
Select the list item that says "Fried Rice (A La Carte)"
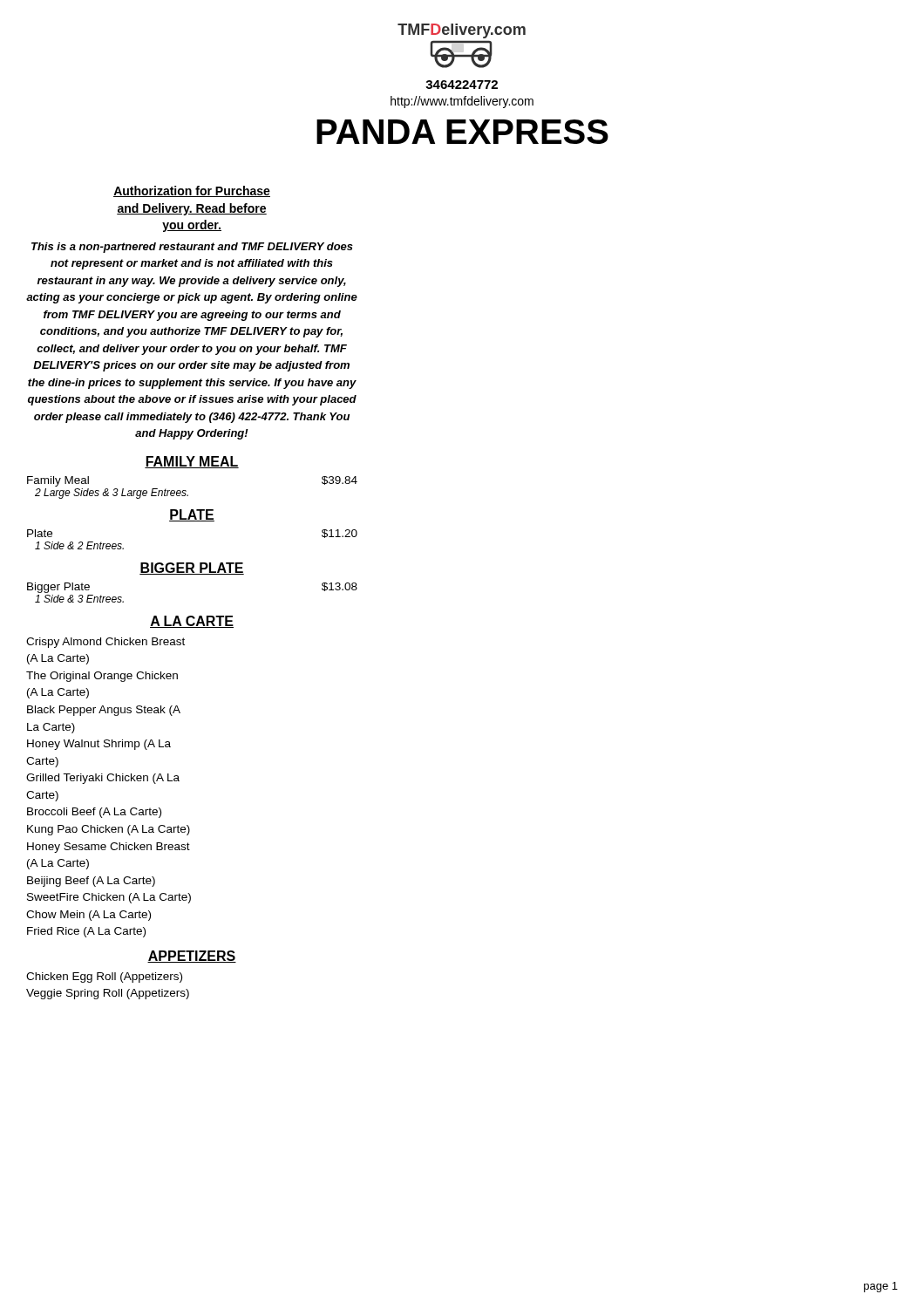[x=86, y=932]
